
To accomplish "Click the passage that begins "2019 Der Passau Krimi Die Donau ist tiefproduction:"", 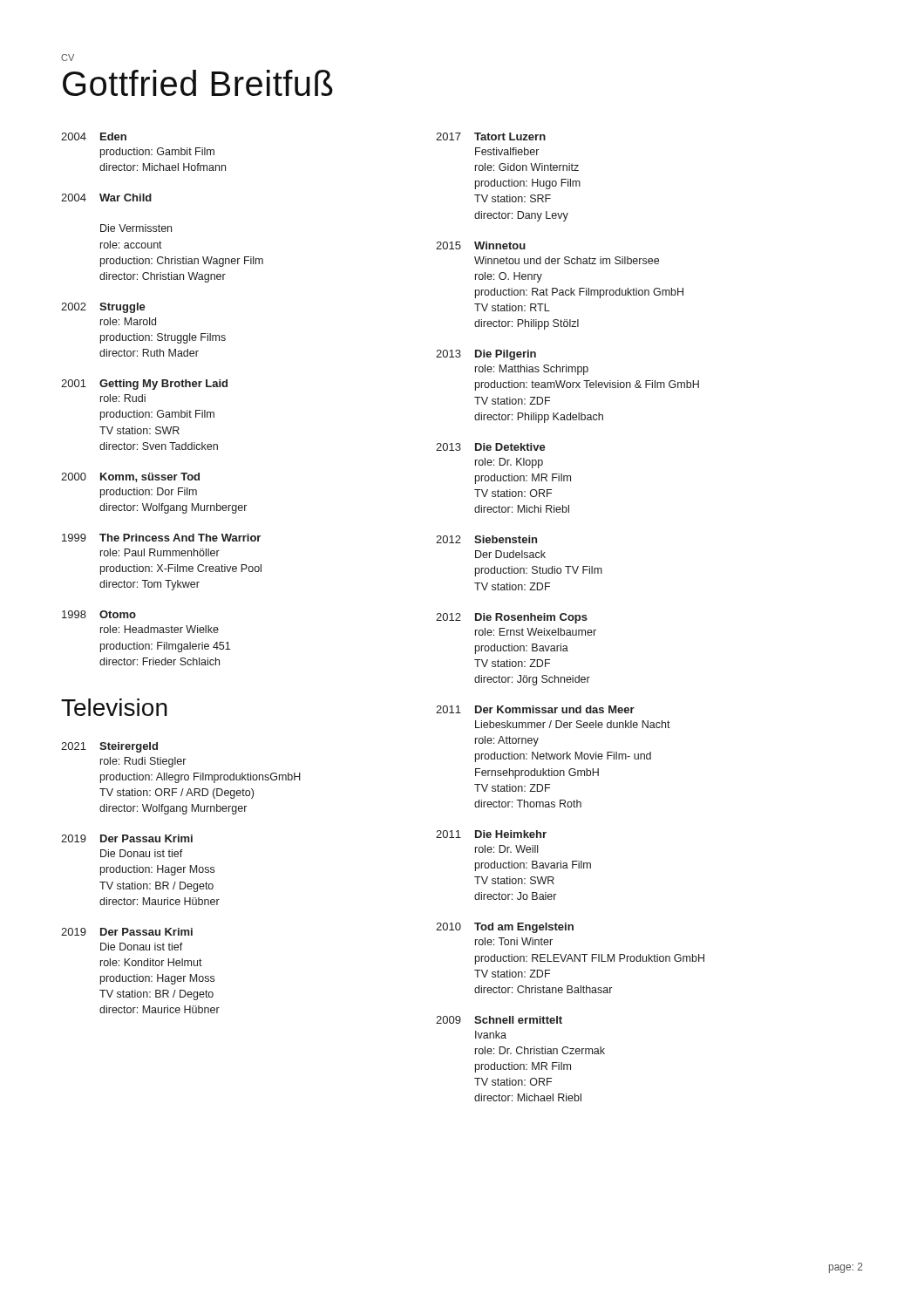I will 127,838.
